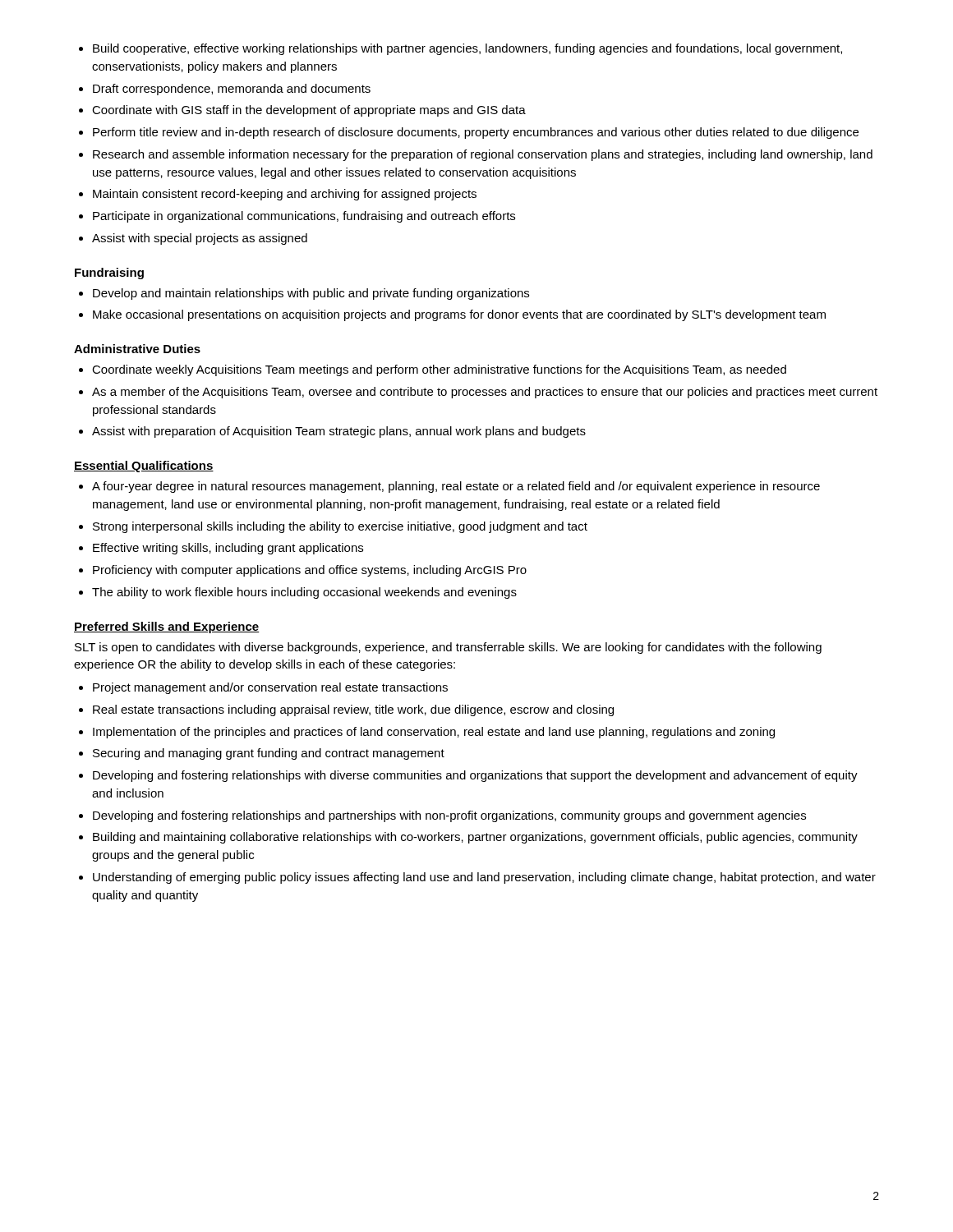Select the list item containing "Understanding of emerging public policy"
Viewport: 953px width, 1232px height.
(x=476, y=886)
